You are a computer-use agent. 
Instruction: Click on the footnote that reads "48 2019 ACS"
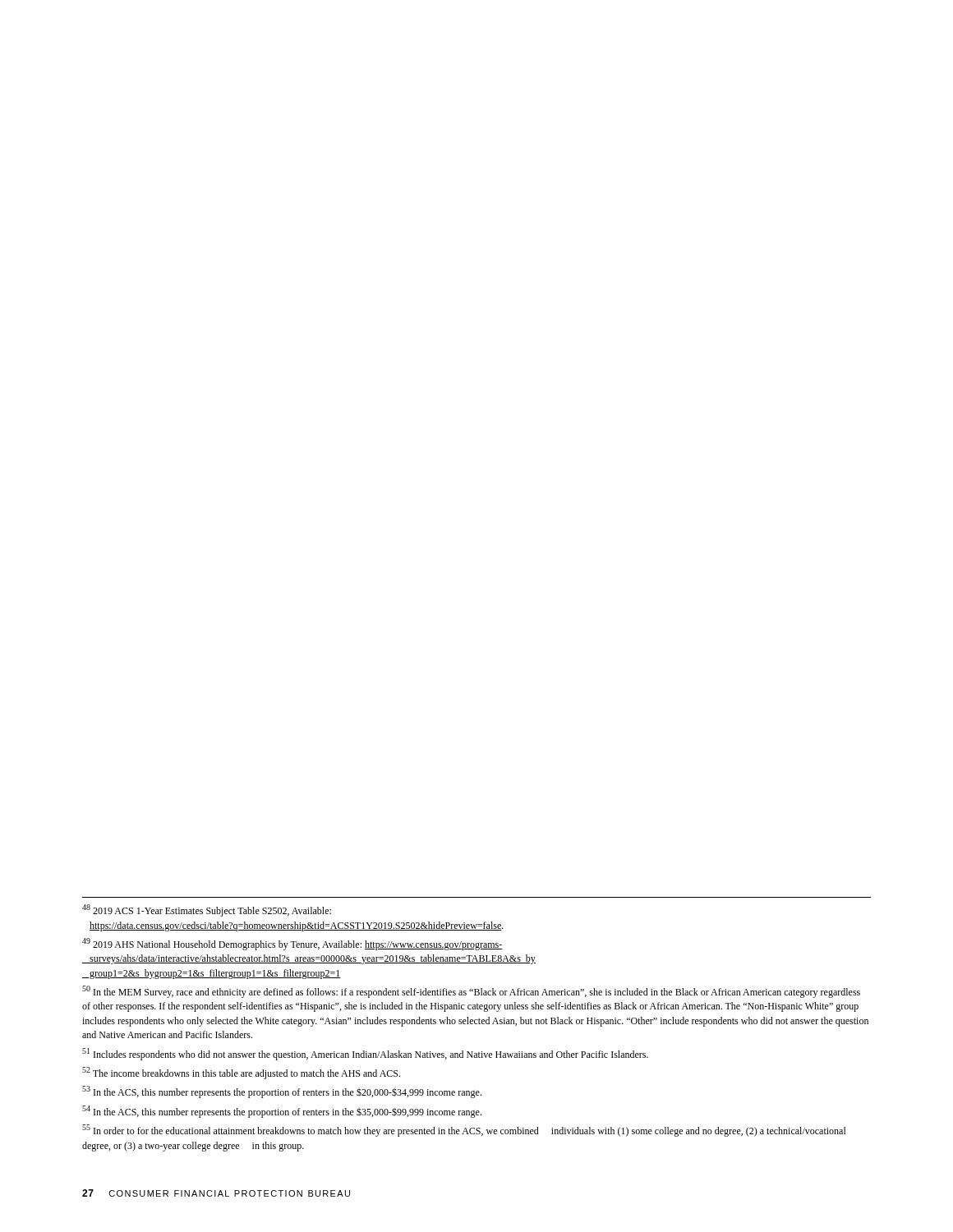[293, 918]
